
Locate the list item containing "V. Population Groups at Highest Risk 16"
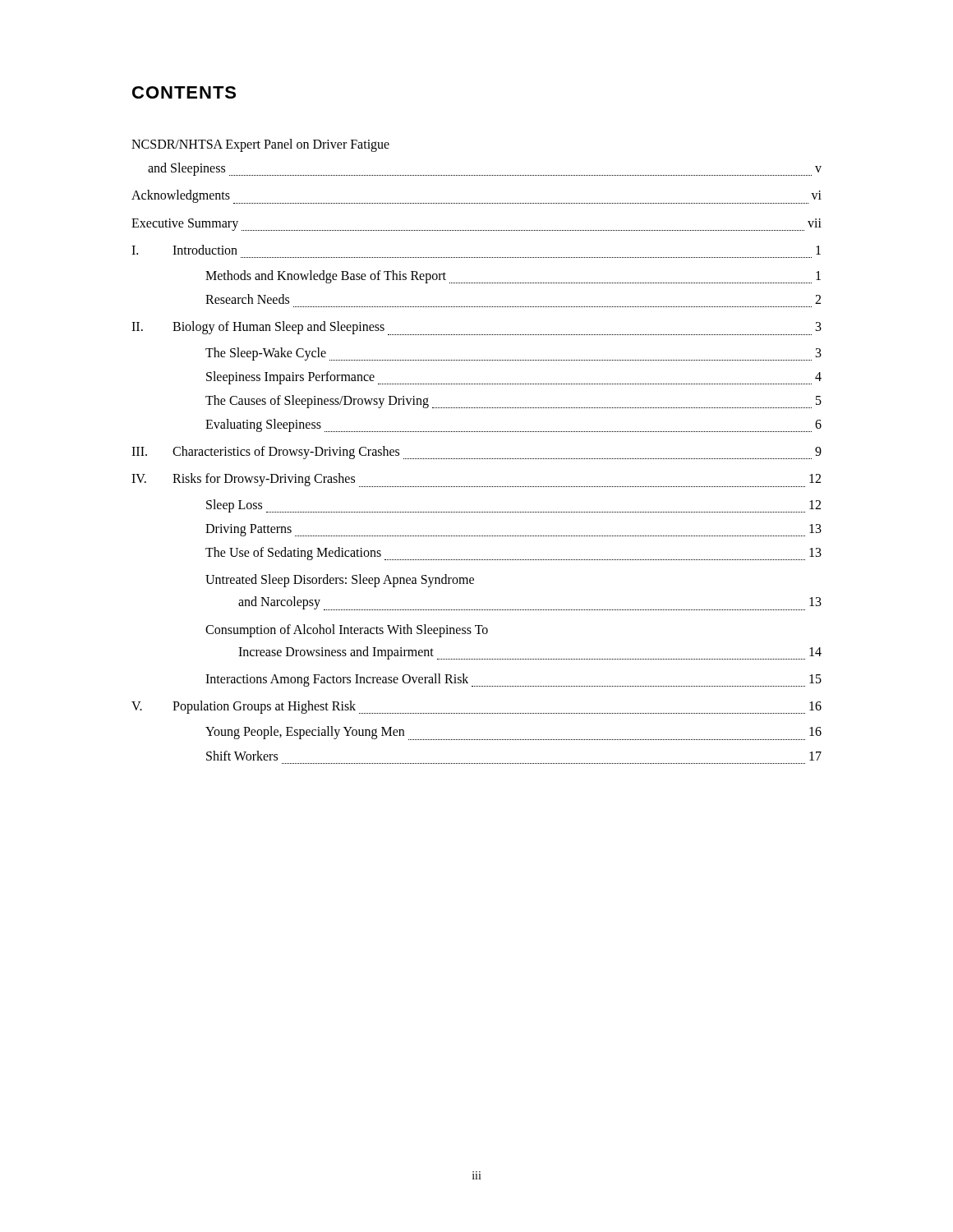476,706
